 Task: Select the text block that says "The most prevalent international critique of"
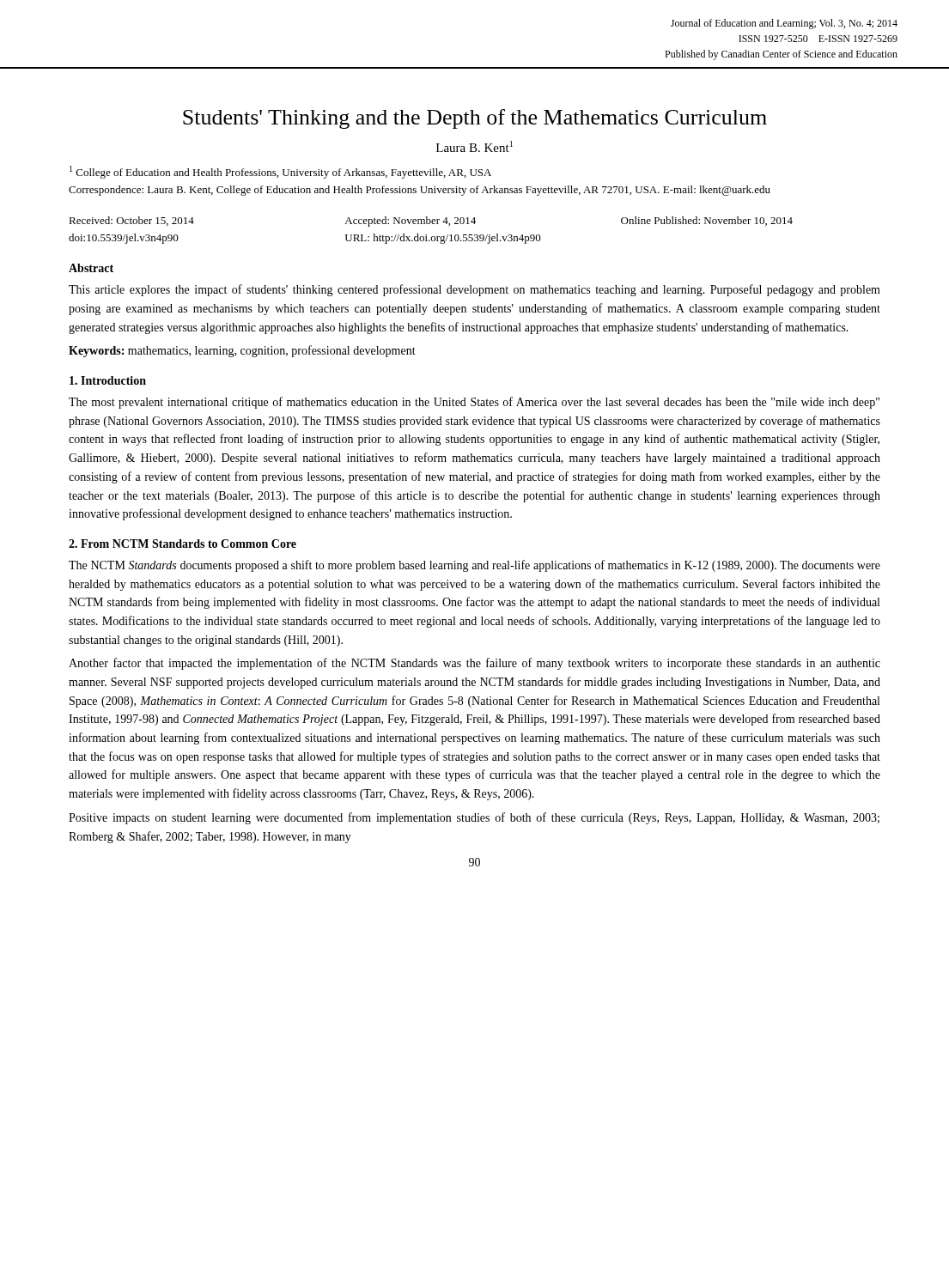click(474, 458)
